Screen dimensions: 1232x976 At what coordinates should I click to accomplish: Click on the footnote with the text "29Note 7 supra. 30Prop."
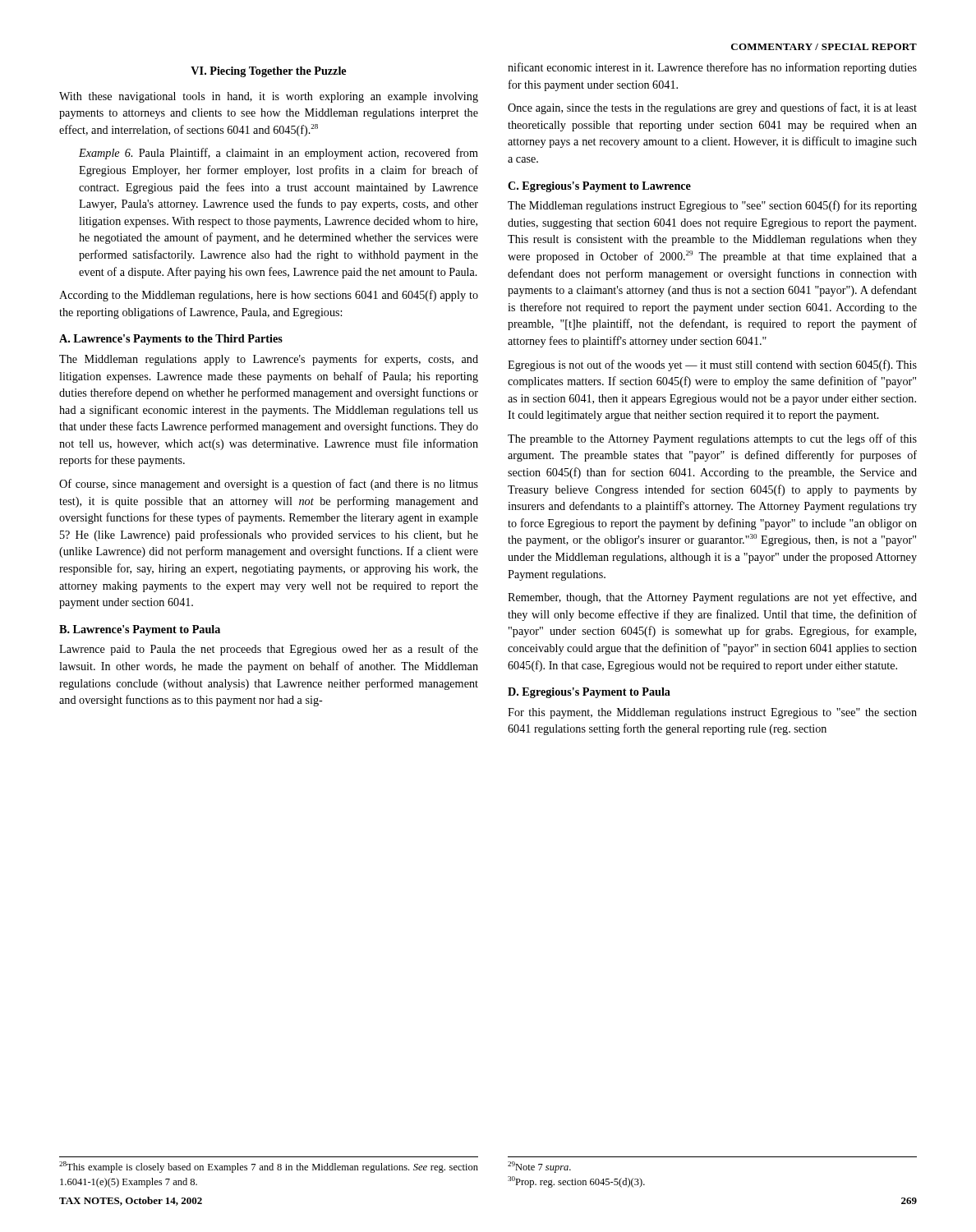pyautogui.click(x=539, y=1167)
